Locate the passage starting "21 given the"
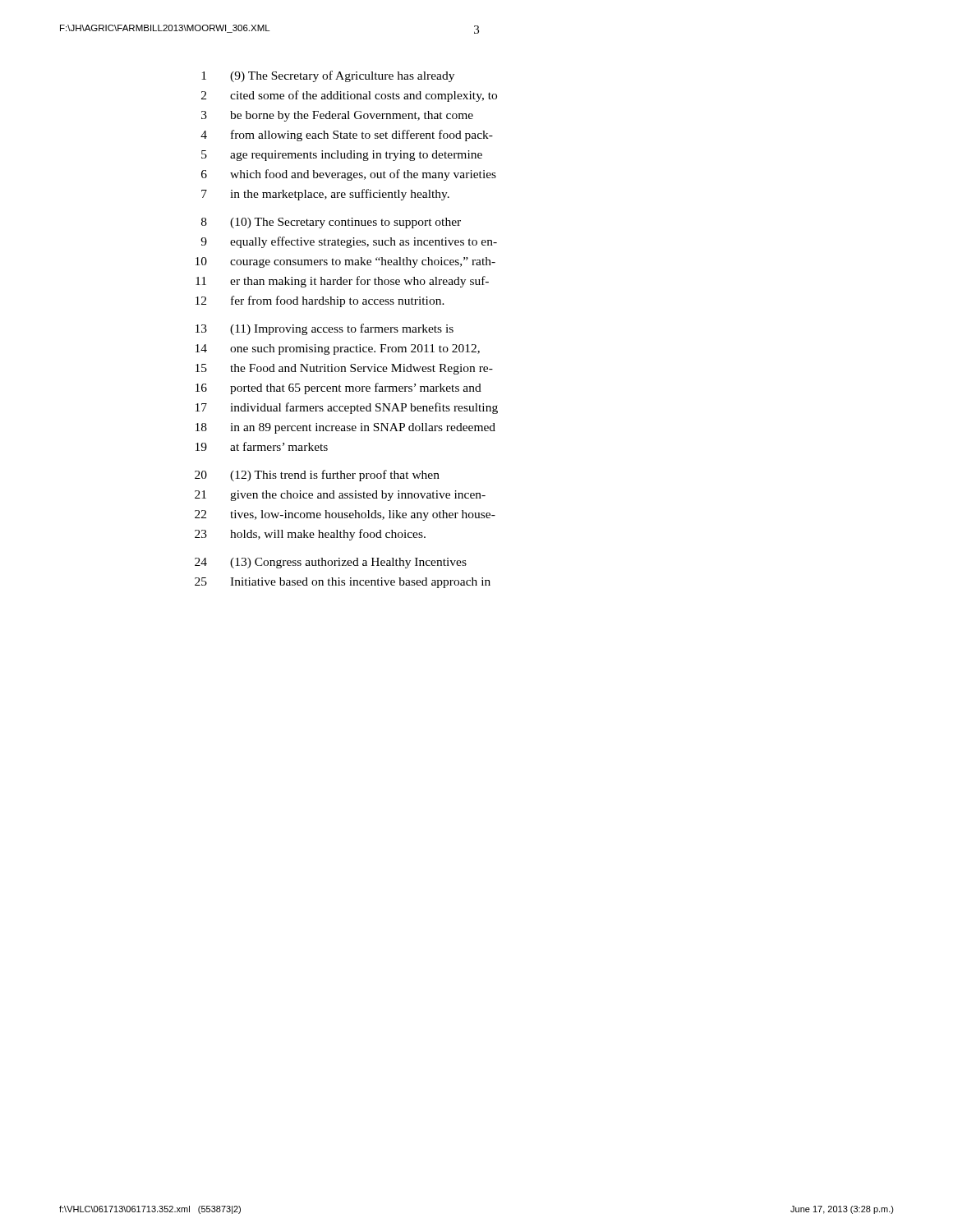 [340, 496]
